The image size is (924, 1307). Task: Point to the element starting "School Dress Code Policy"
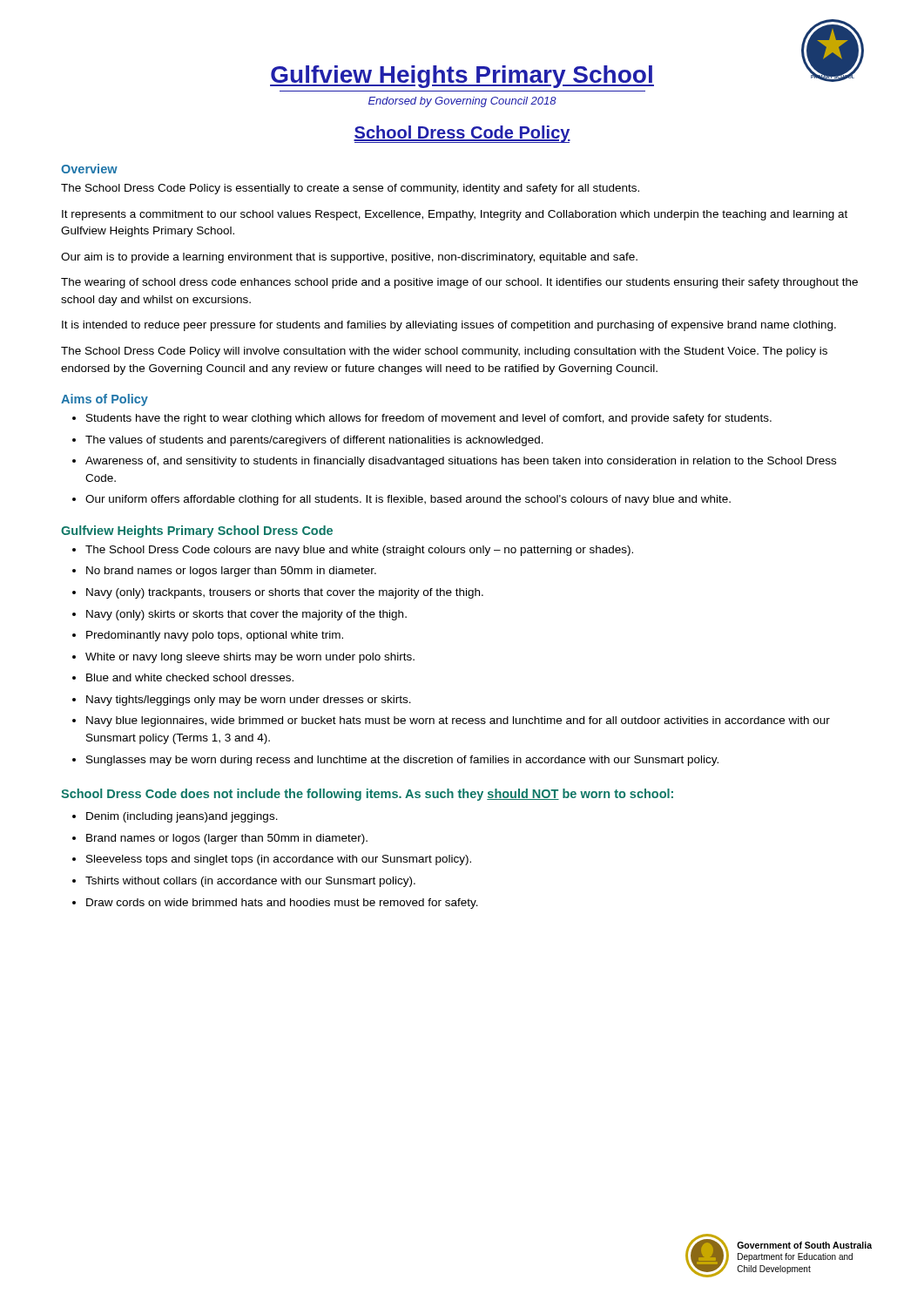462,133
